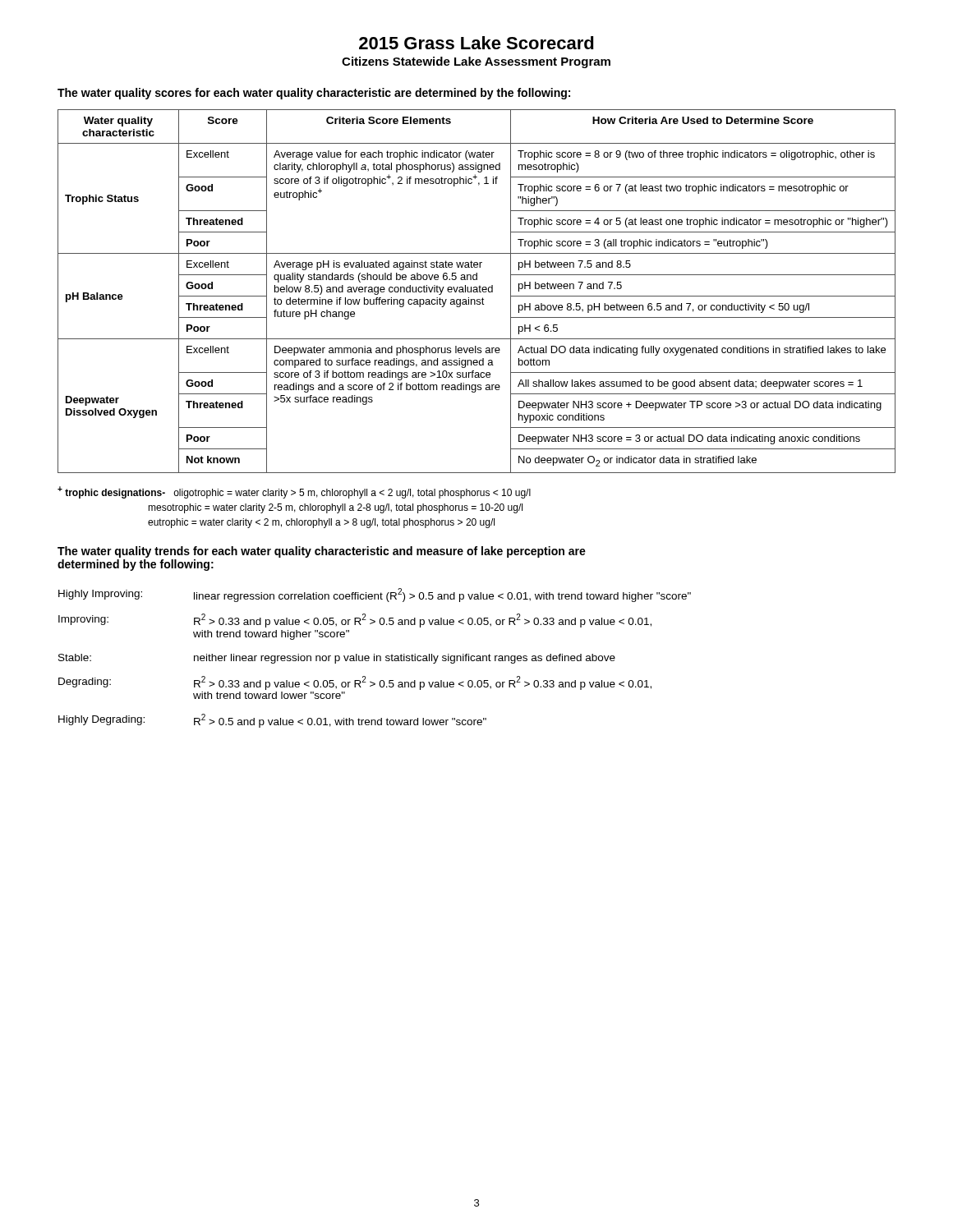Click the passage that begins "Degrading: R2 > 0.33 and p value"
This screenshot has height=1232, width=953.
click(476, 688)
